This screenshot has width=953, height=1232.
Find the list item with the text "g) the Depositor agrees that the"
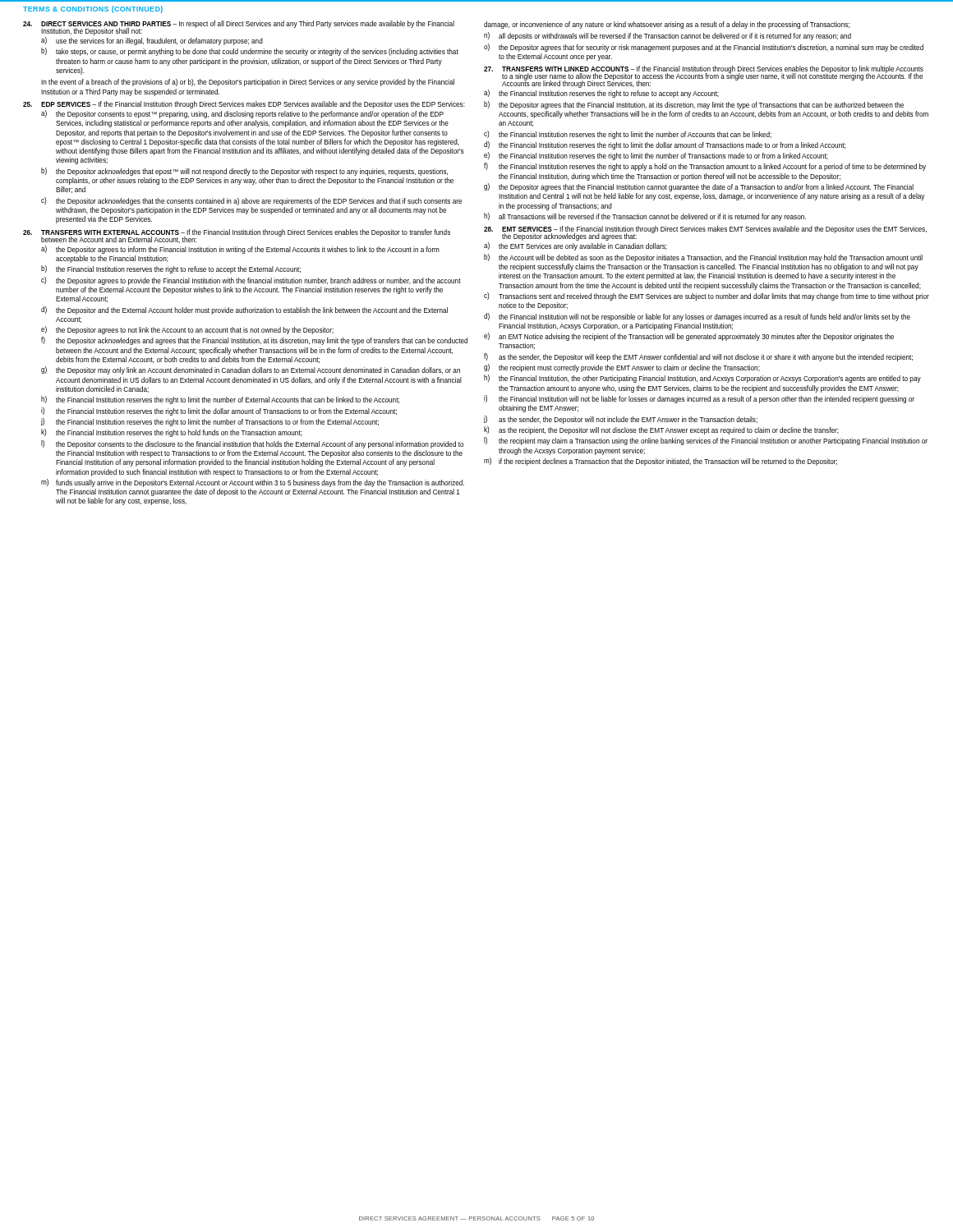(707, 197)
